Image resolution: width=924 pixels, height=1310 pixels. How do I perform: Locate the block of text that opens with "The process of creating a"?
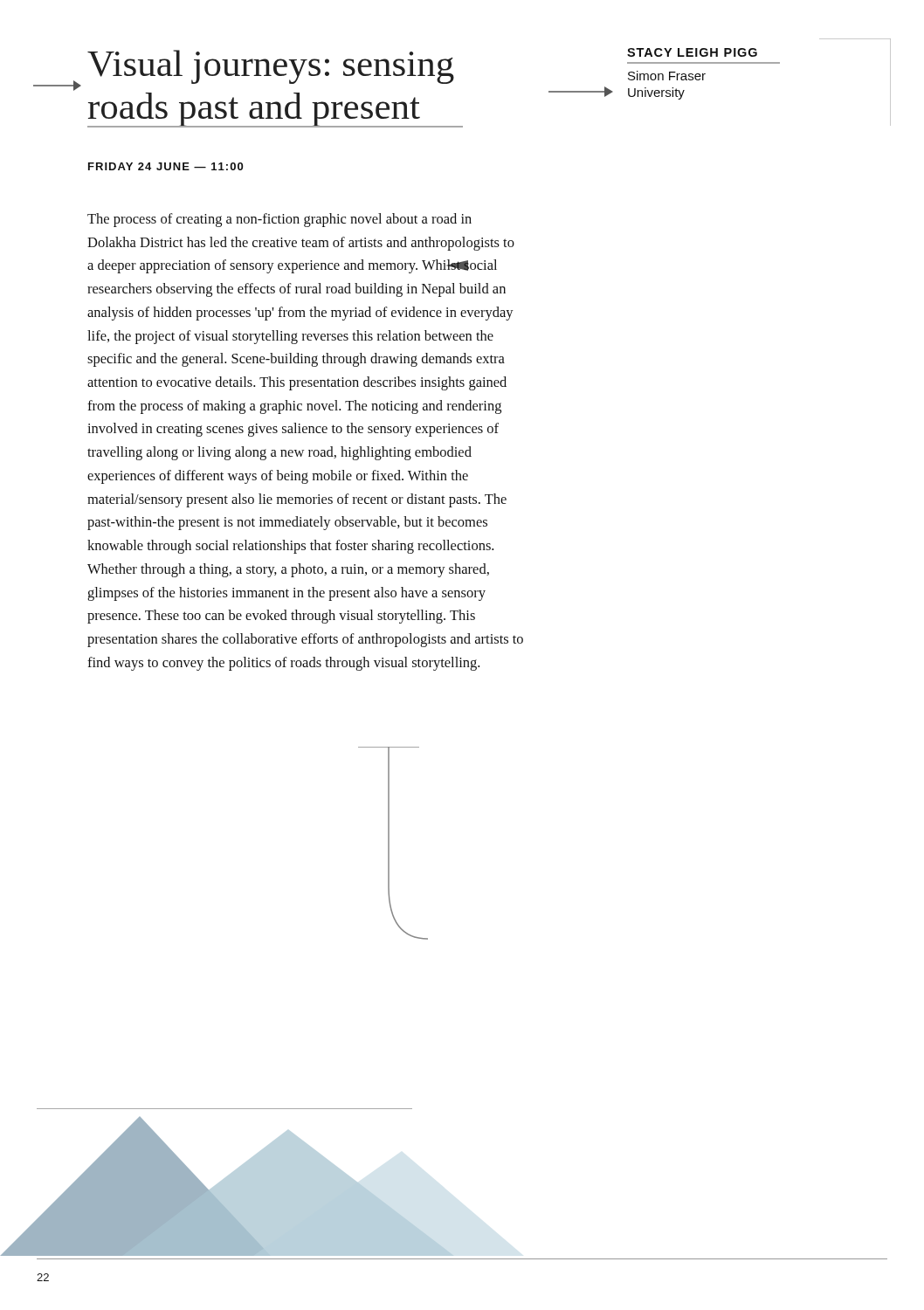[x=305, y=440]
